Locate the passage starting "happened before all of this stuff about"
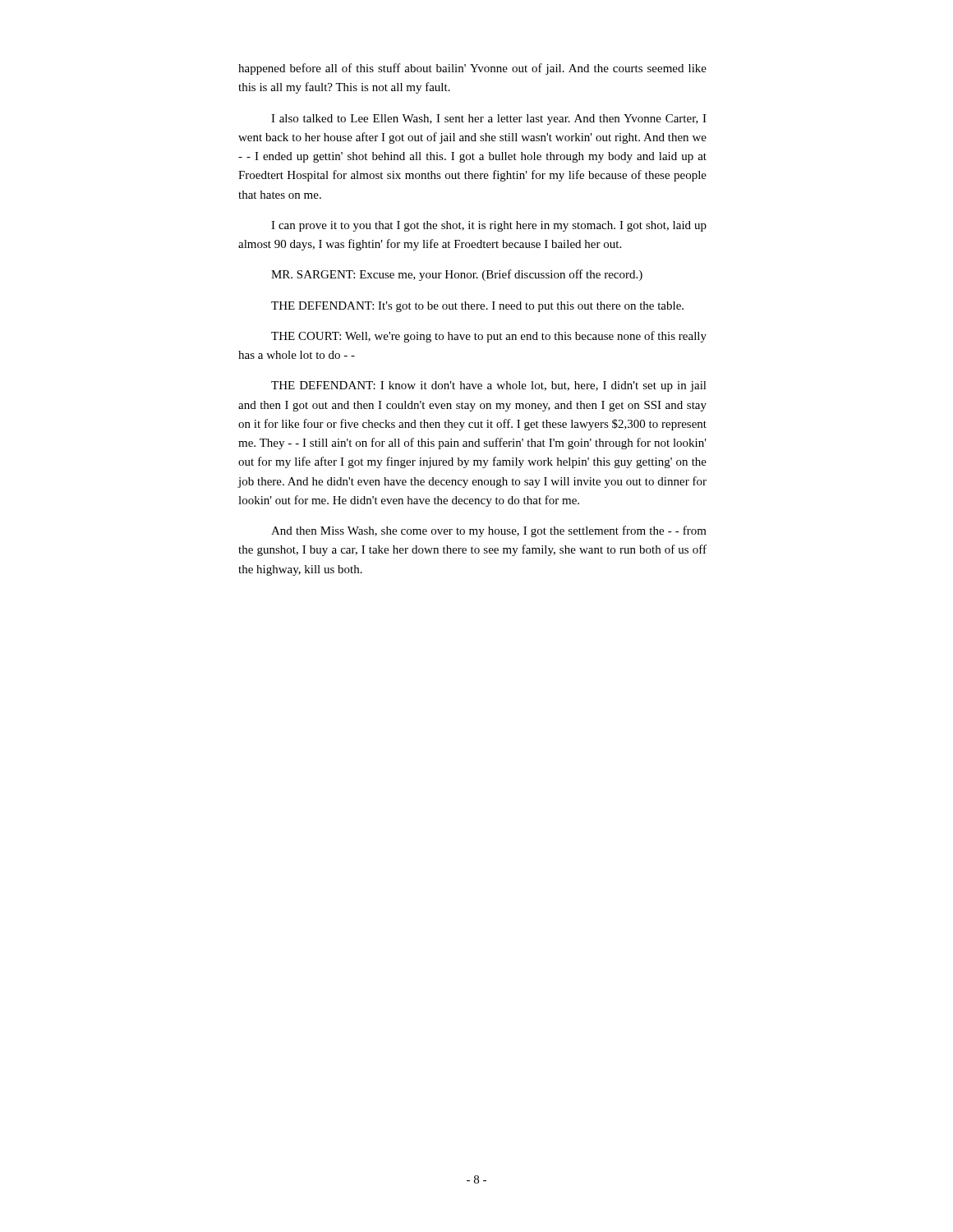 click(x=472, y=319)
